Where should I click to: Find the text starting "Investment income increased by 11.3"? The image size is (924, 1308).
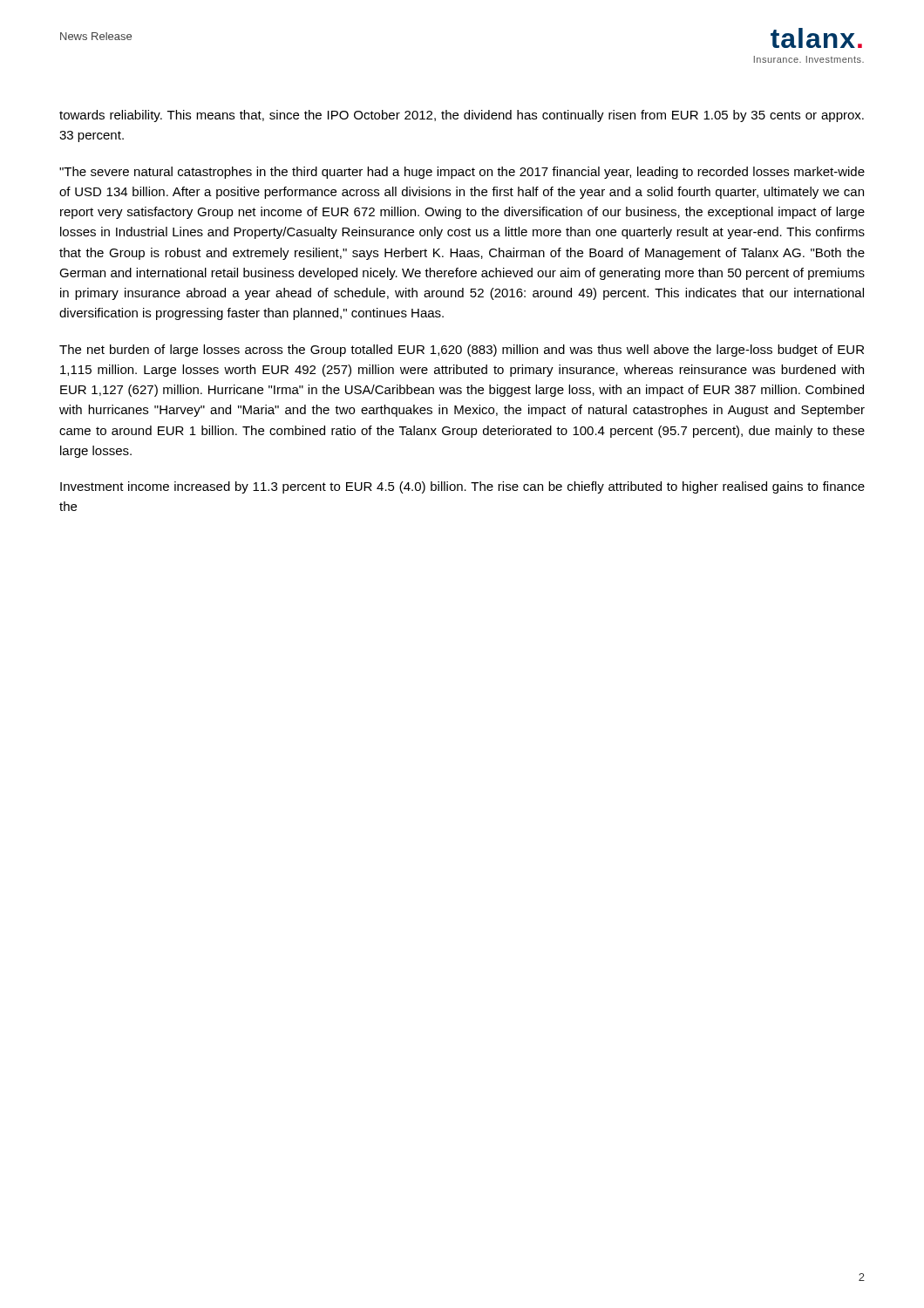[462, 496]
